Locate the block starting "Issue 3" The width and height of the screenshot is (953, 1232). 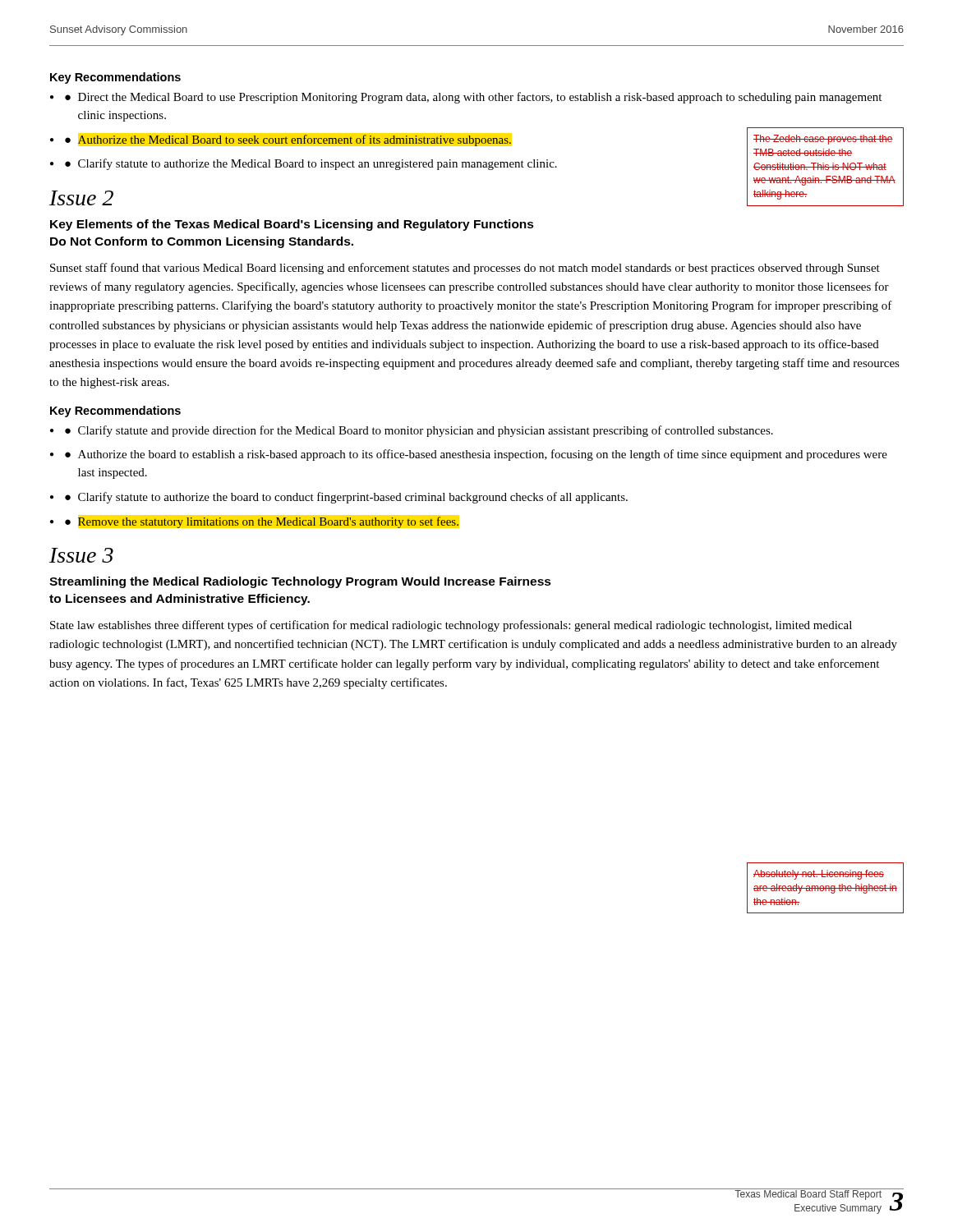[x=82, y=555]
